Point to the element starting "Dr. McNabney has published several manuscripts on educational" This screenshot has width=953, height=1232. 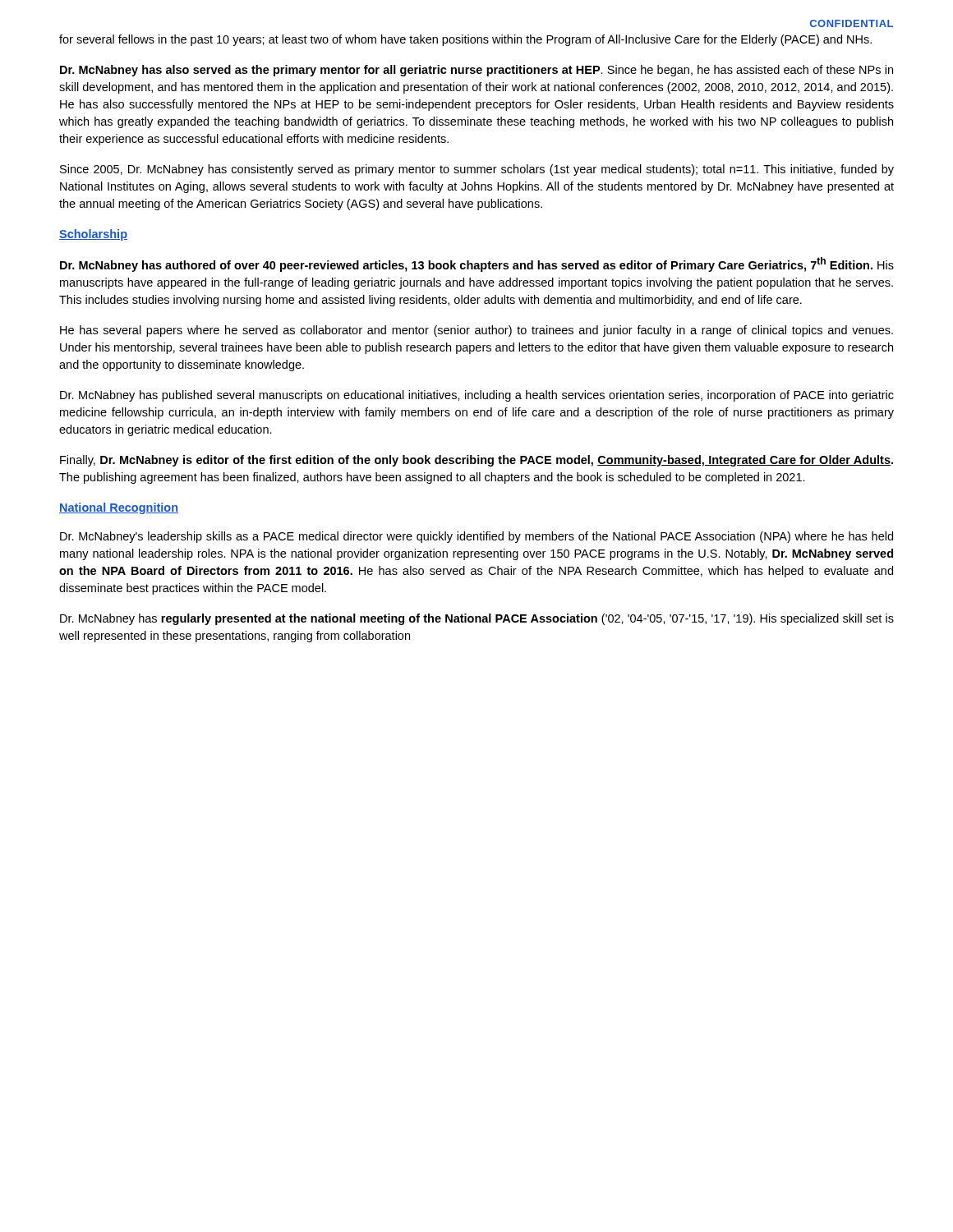coord(476,412)
